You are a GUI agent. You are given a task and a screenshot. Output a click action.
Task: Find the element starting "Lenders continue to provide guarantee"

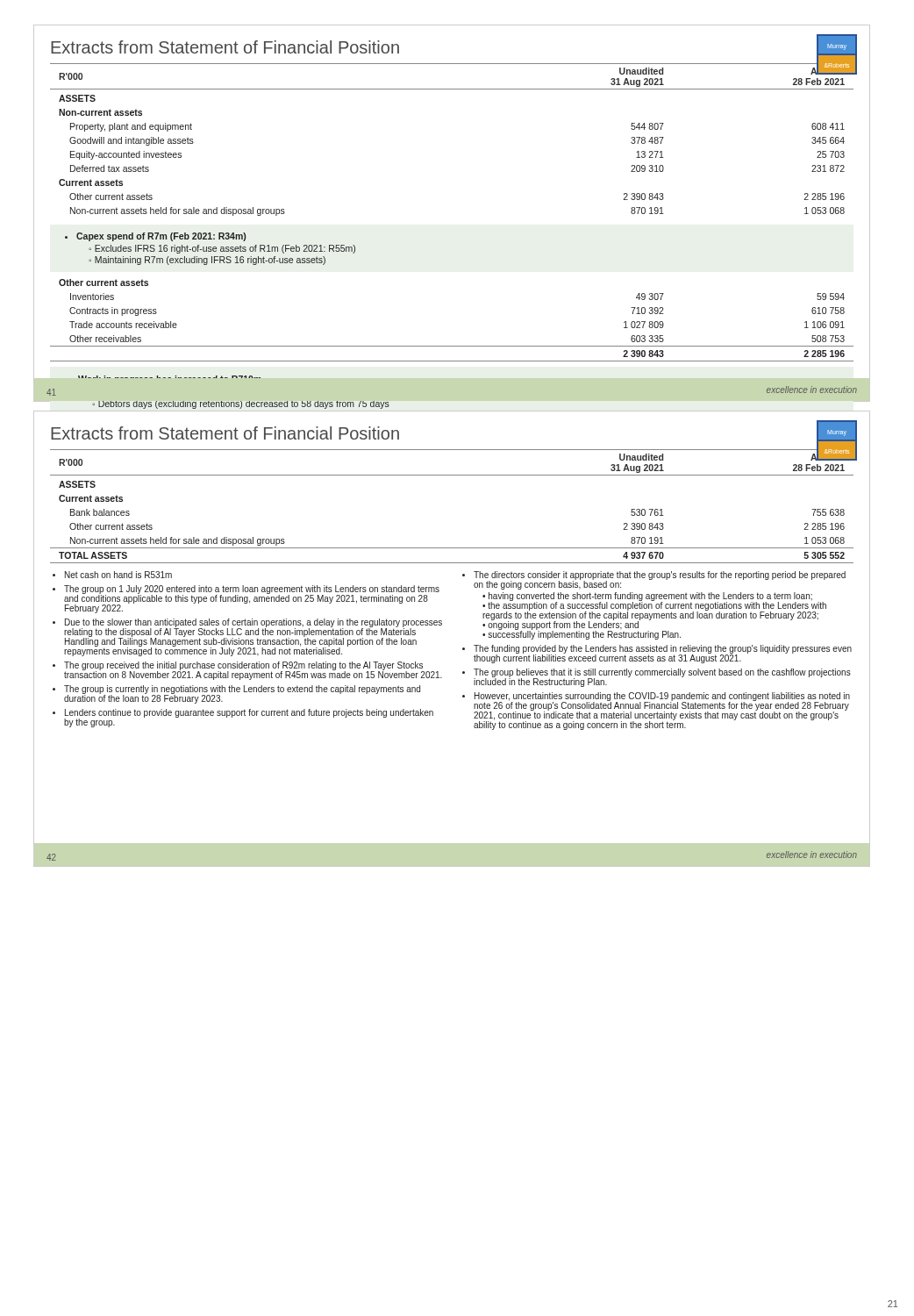point(249,718)
